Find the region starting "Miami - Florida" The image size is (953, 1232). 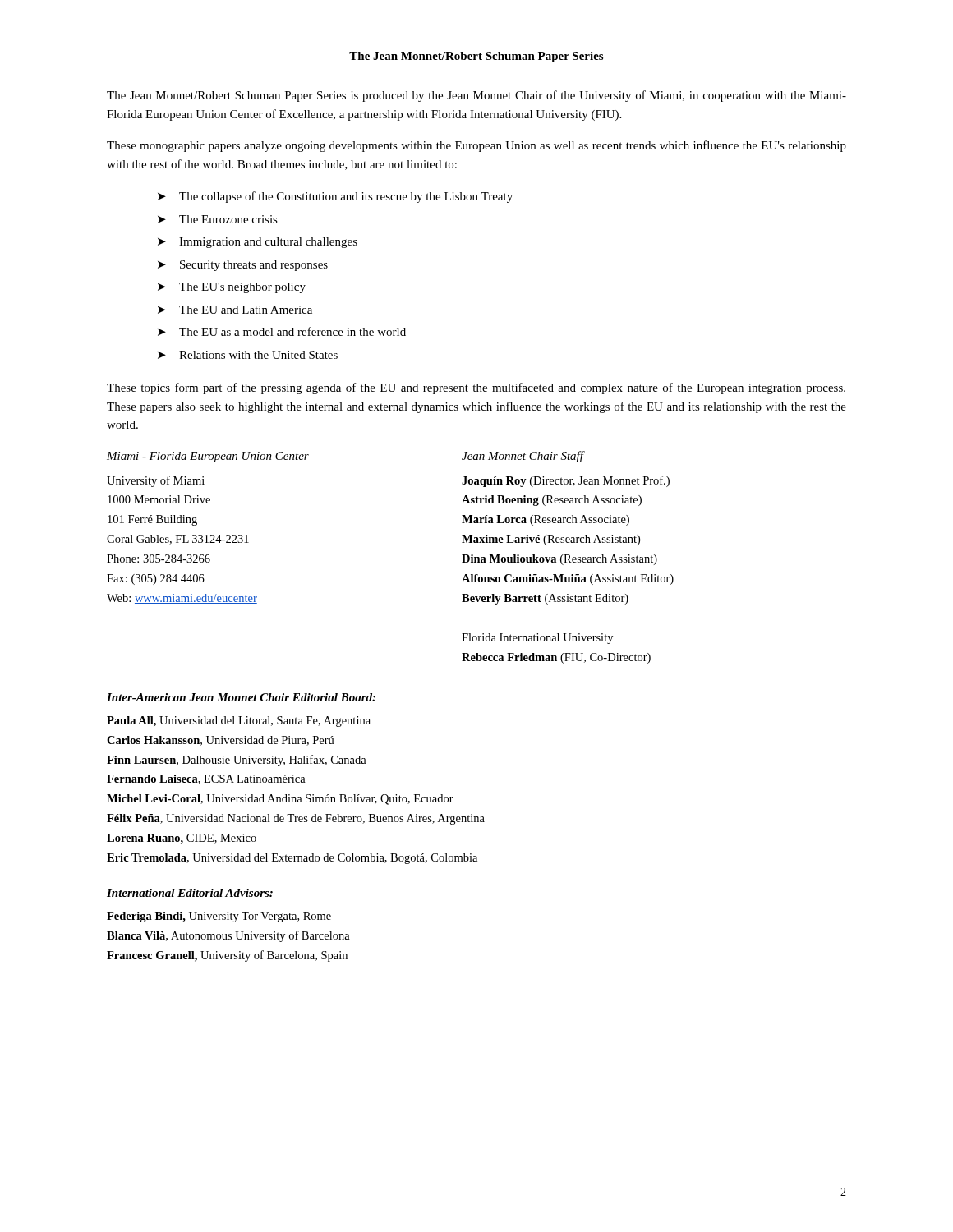pyautogui.click(x=208, y=455)
